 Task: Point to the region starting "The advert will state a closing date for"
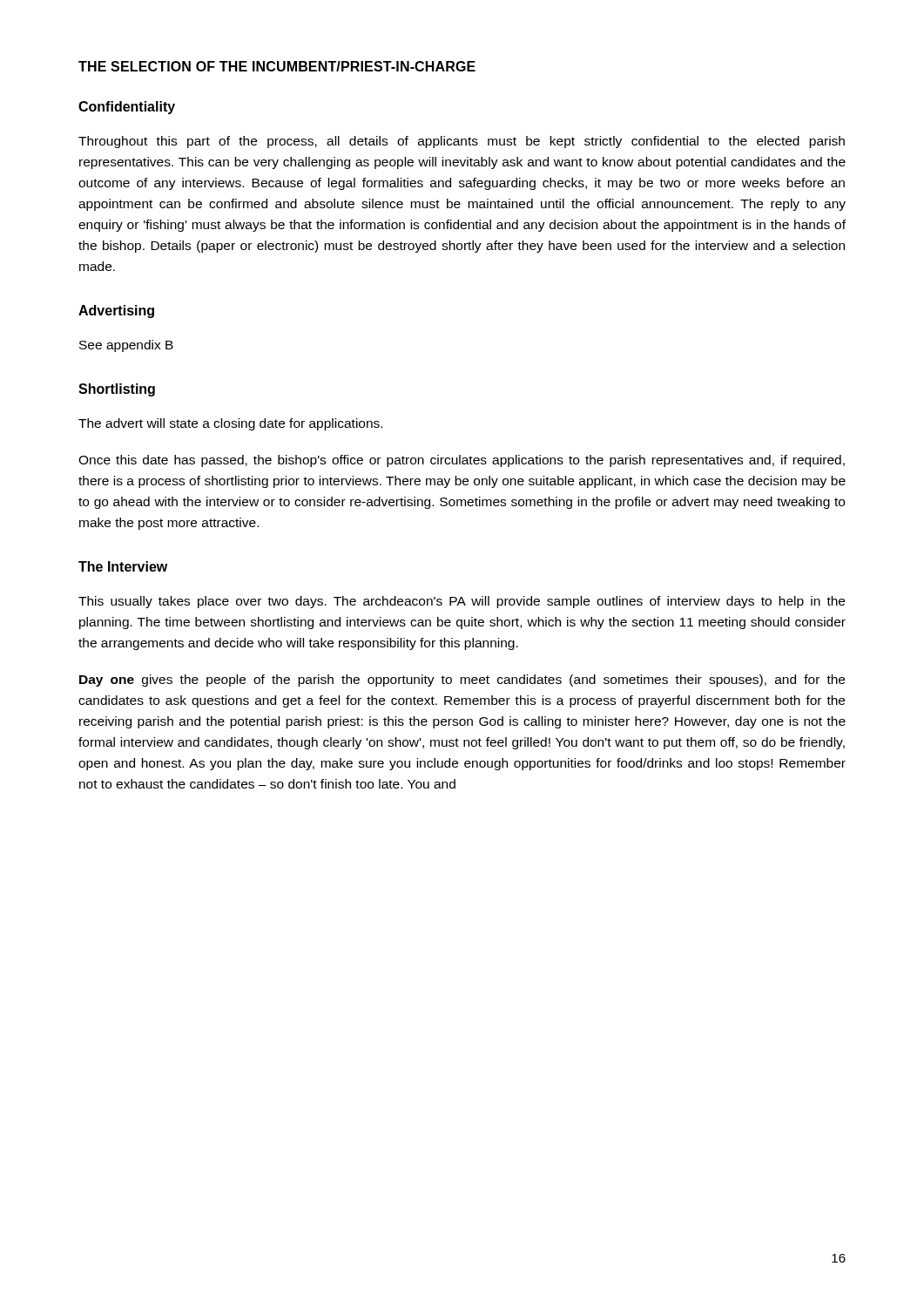[x=231, y=423]
